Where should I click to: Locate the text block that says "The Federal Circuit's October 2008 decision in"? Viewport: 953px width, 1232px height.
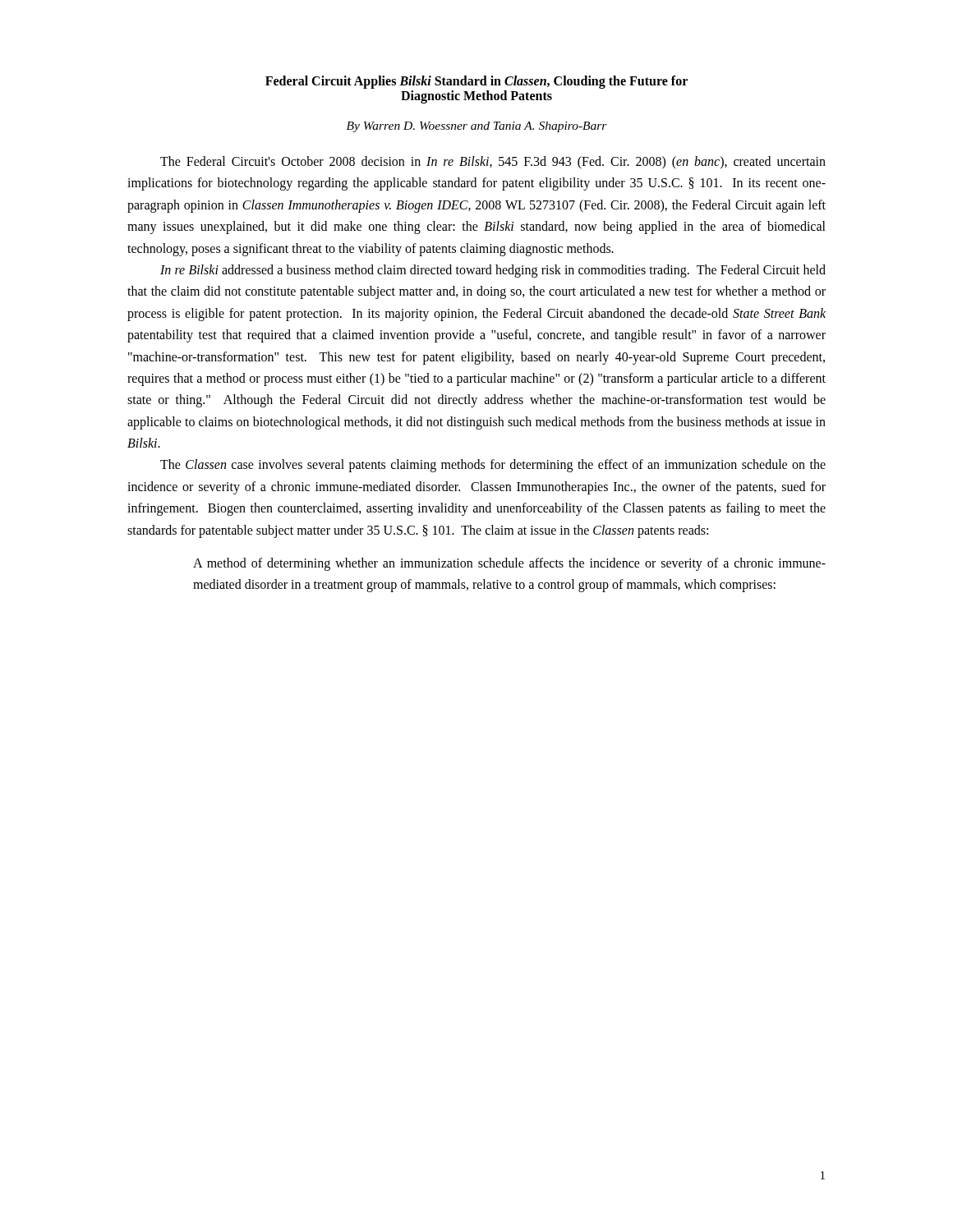476,205
